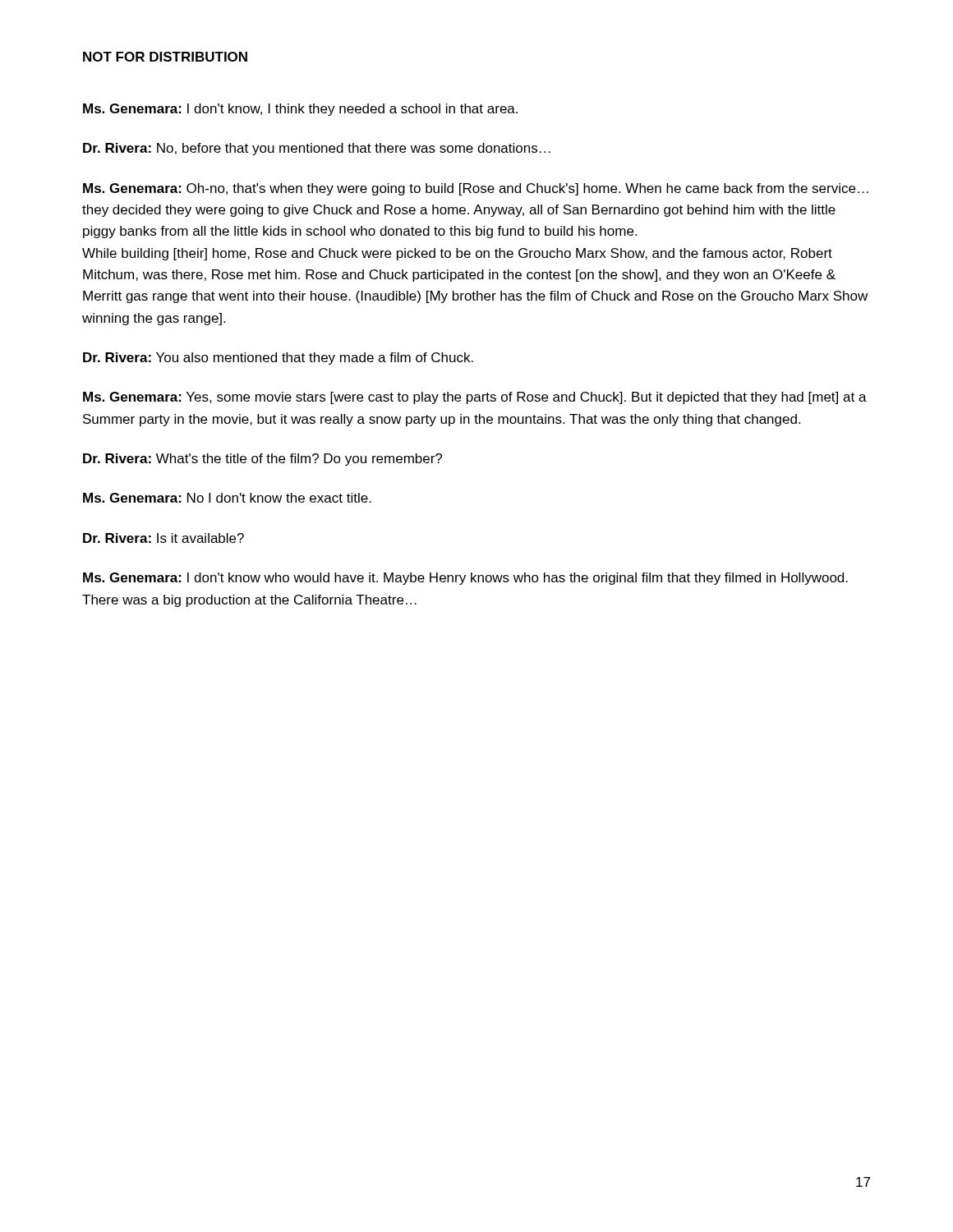Image resolution: width=953 pixels, height=1232 pixels.
Task: Locate the element starting "Dr. Rivera: Is it available?"
Action: pos(163,538)
